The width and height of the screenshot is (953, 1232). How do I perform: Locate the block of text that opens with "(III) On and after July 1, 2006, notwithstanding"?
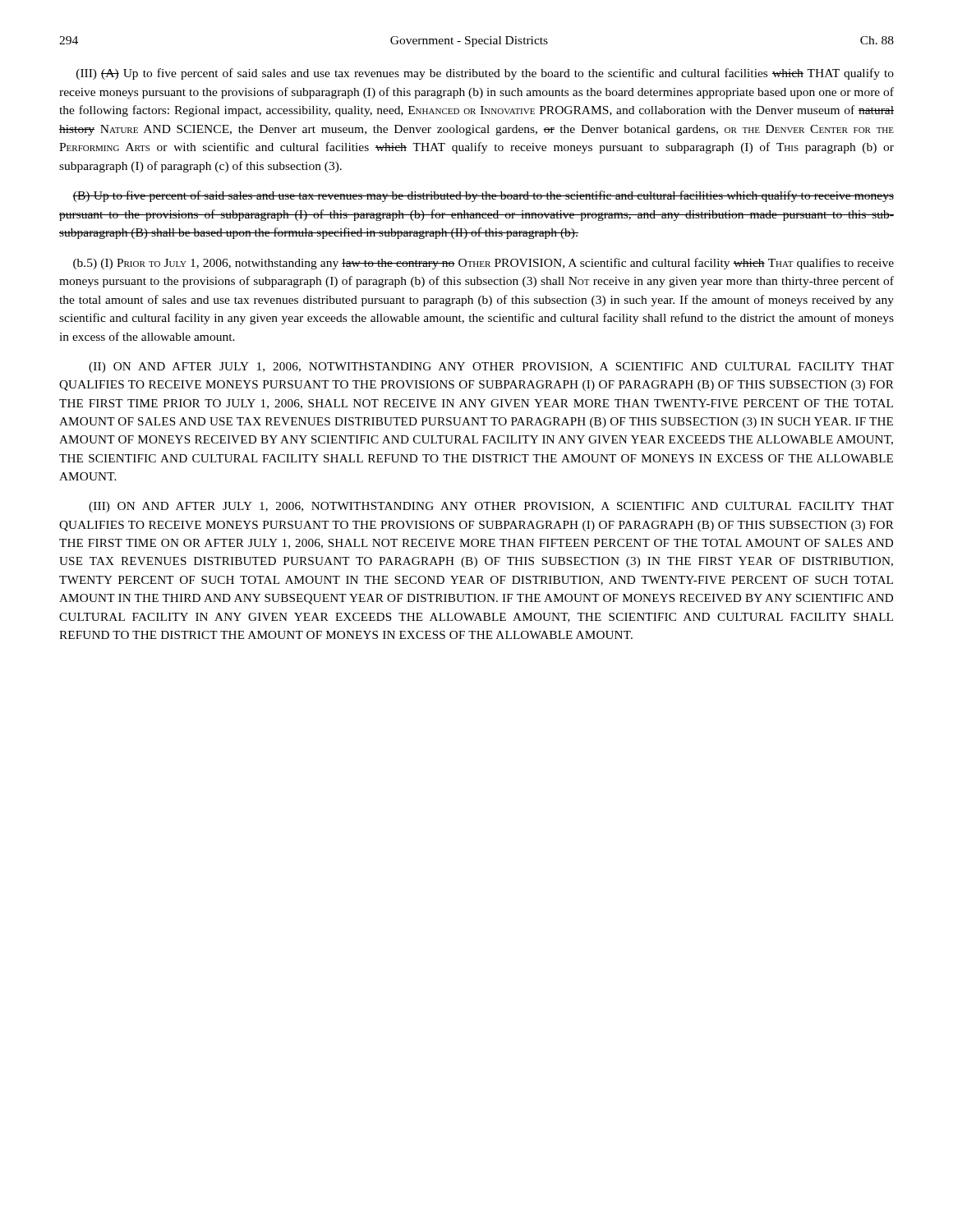476,570
